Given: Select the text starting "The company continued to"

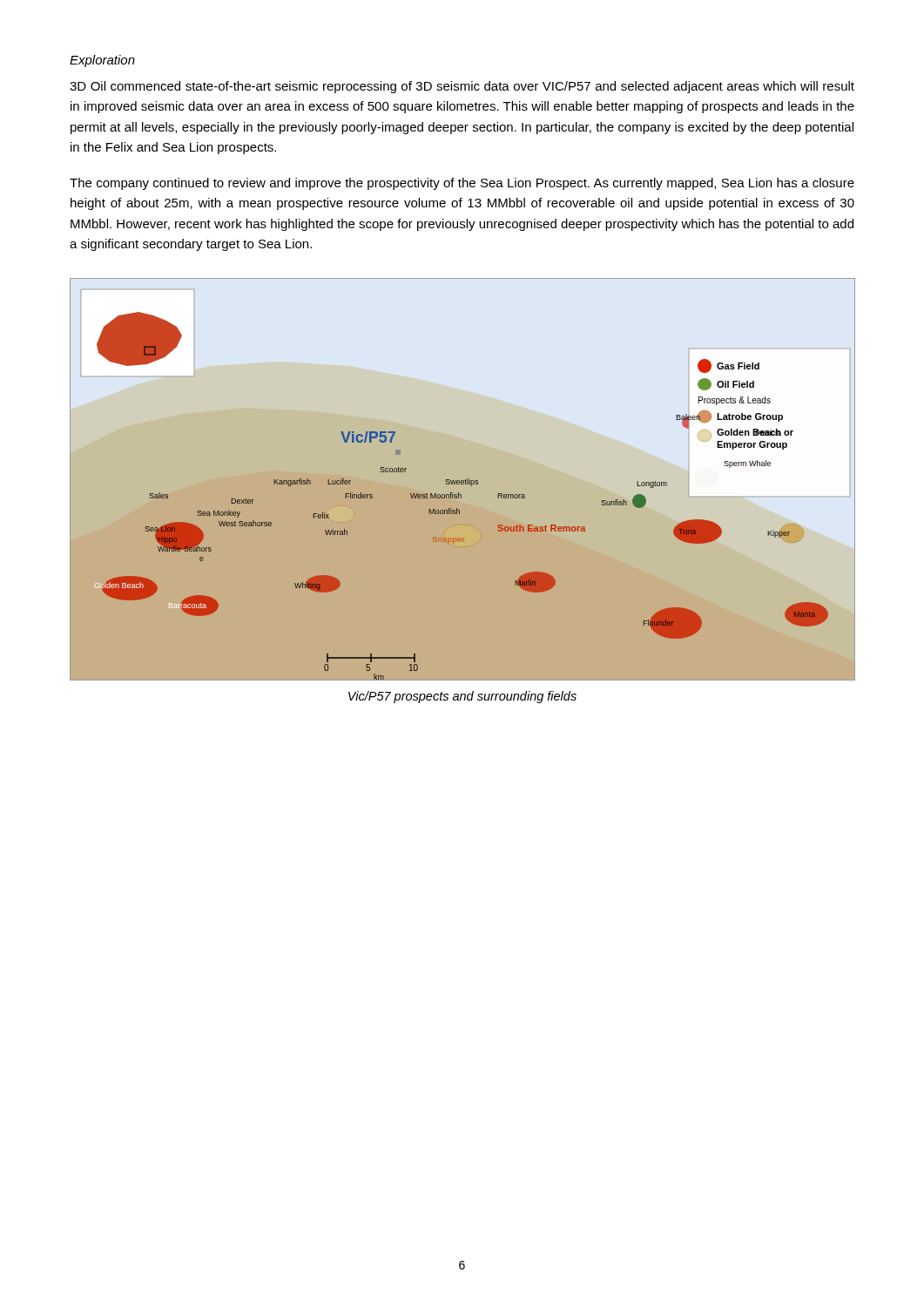Looking at the screenshot, I should [462, 213].
